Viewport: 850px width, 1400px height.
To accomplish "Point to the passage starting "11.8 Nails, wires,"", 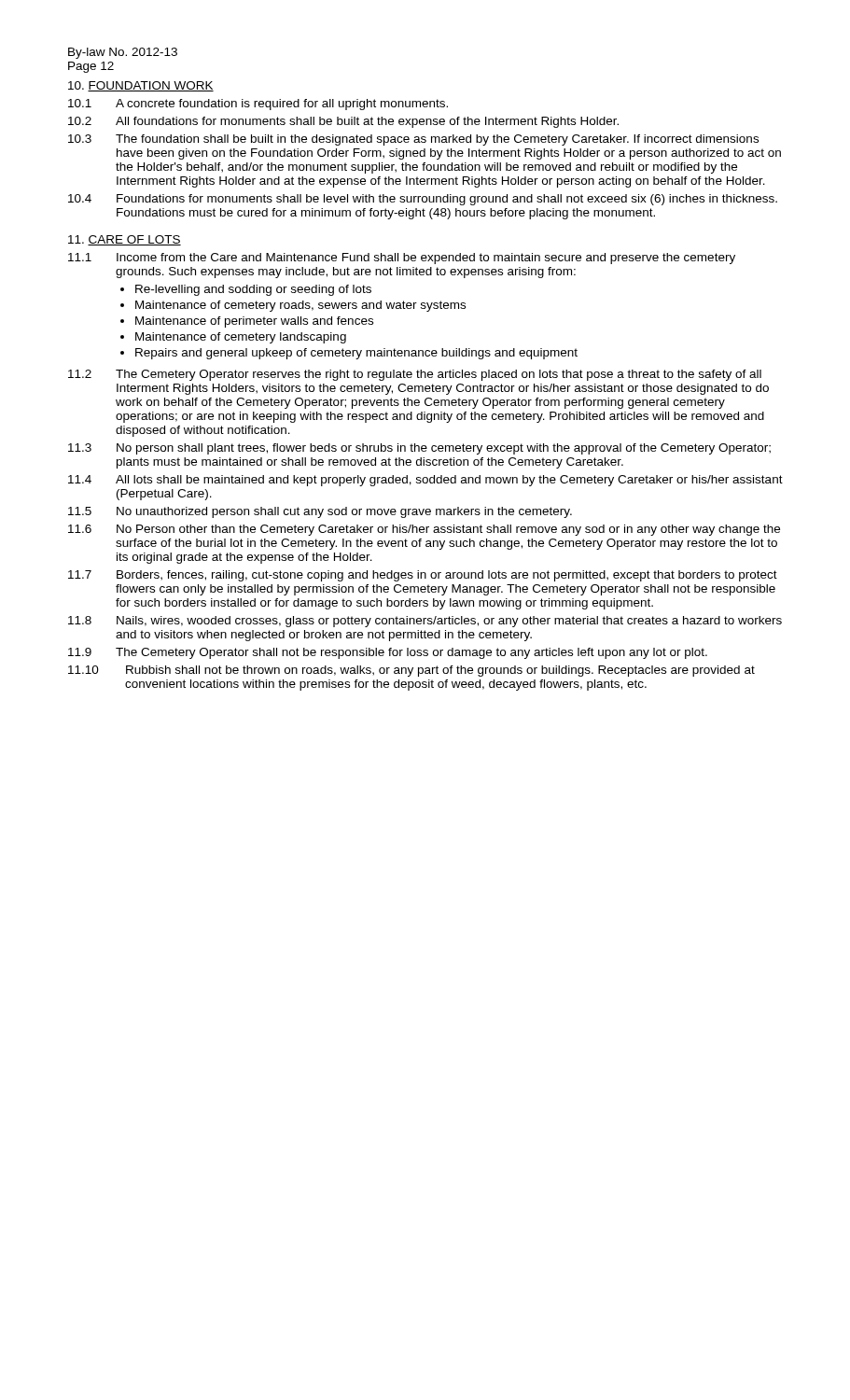I will coord(425,627).
